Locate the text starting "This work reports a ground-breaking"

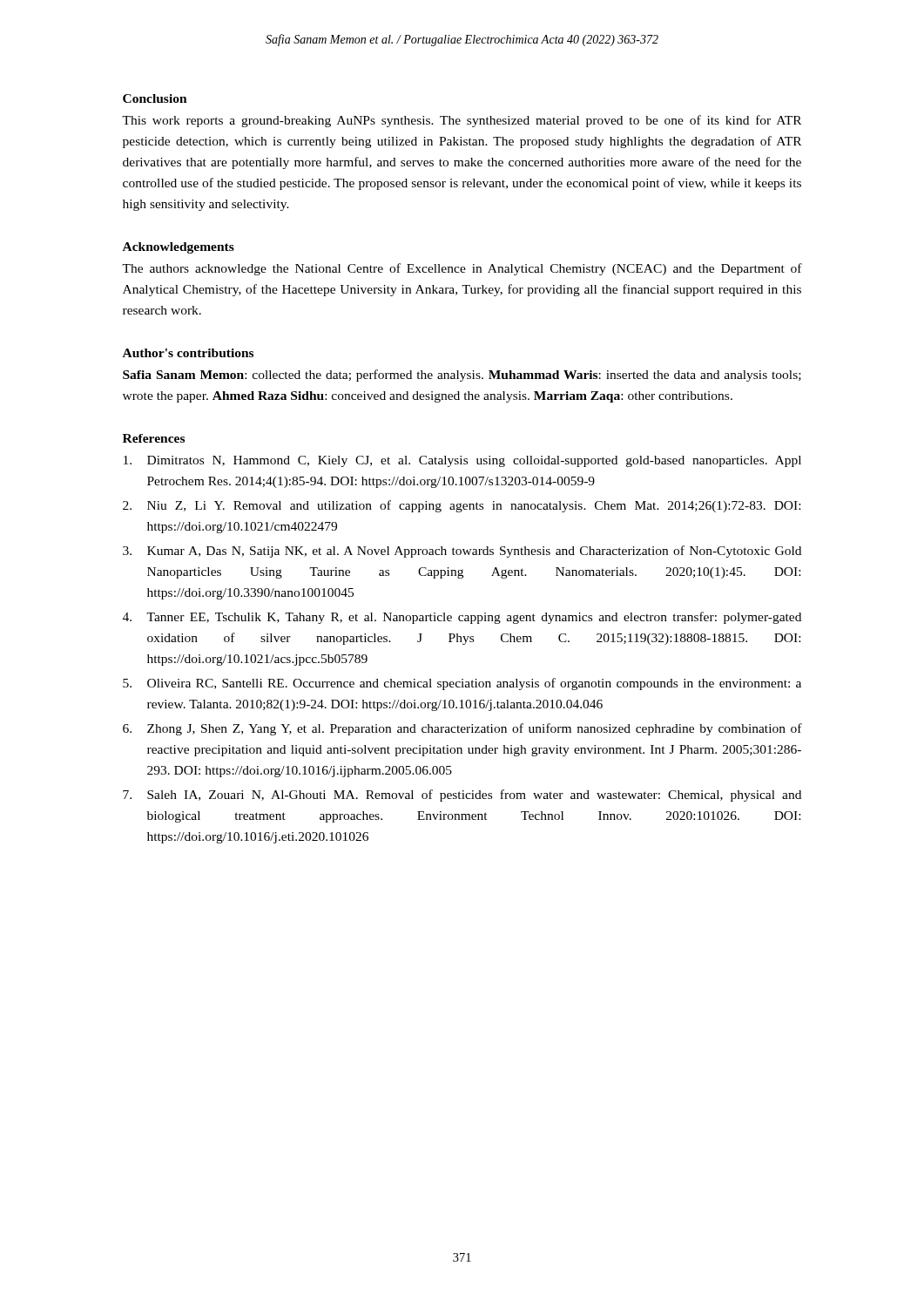click(462, 162)
